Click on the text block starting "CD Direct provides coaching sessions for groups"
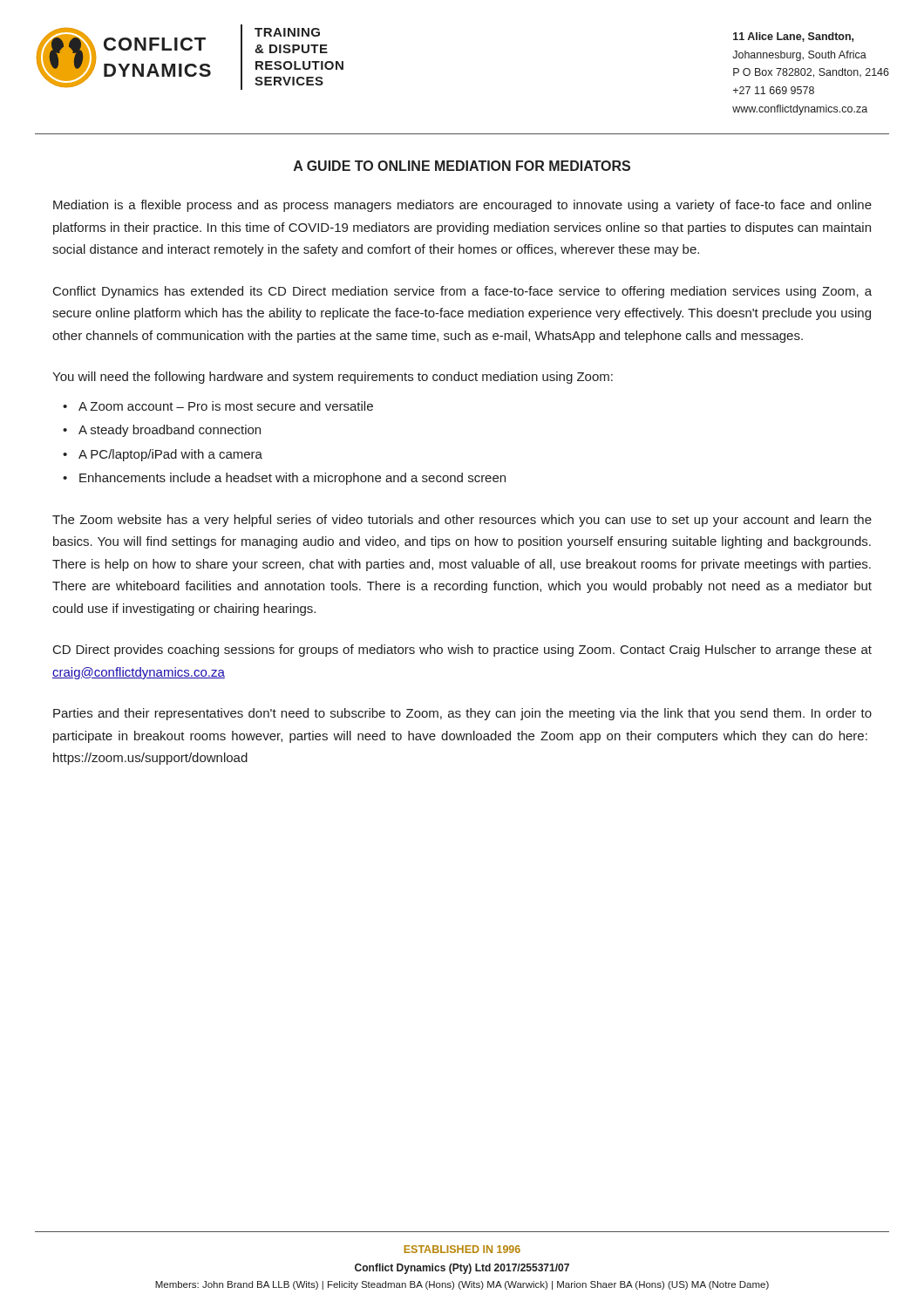The width and height of the screenshot is (924, 1308). tap(462, 660)
